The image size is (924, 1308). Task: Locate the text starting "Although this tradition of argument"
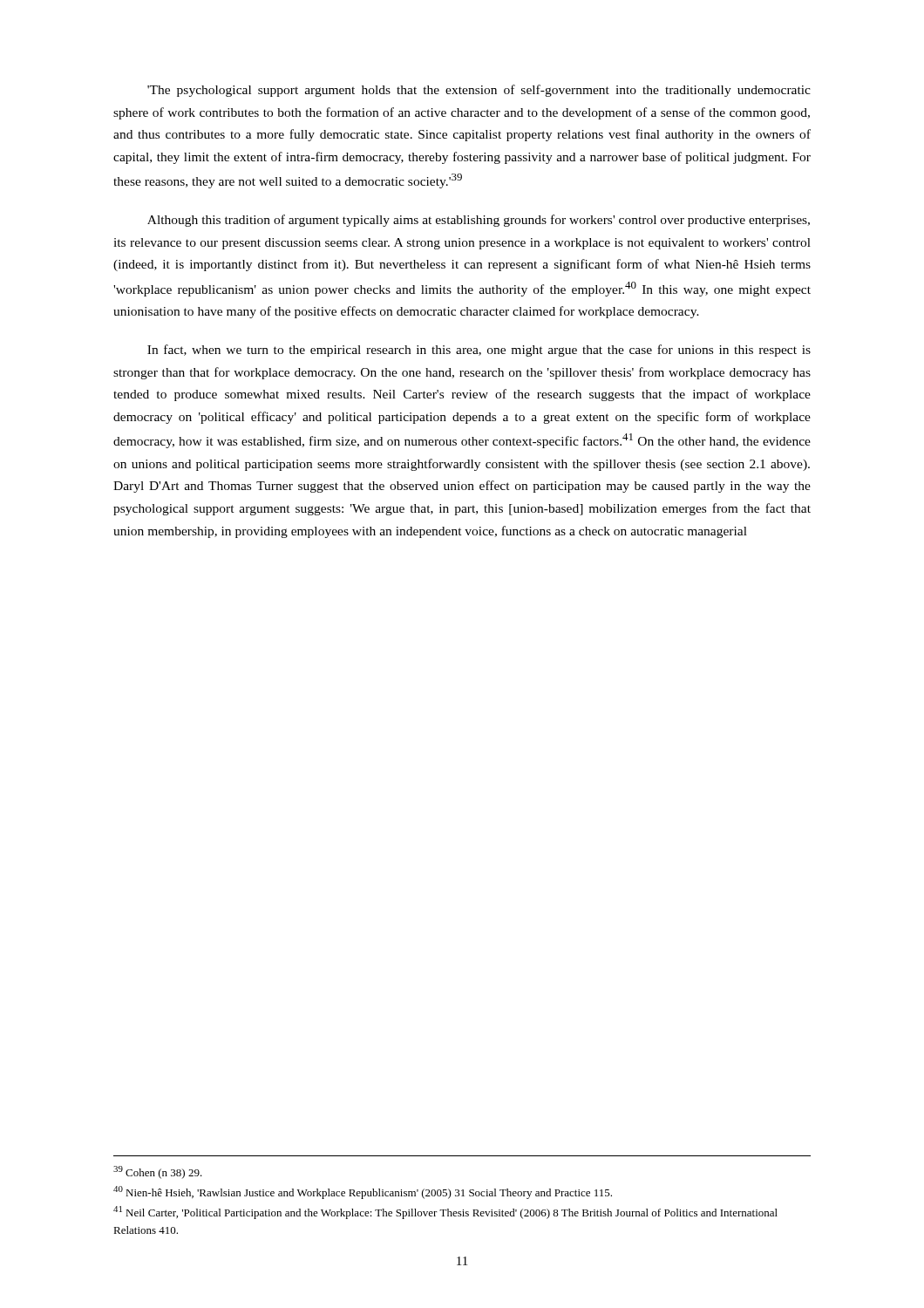tap(462, 265)
